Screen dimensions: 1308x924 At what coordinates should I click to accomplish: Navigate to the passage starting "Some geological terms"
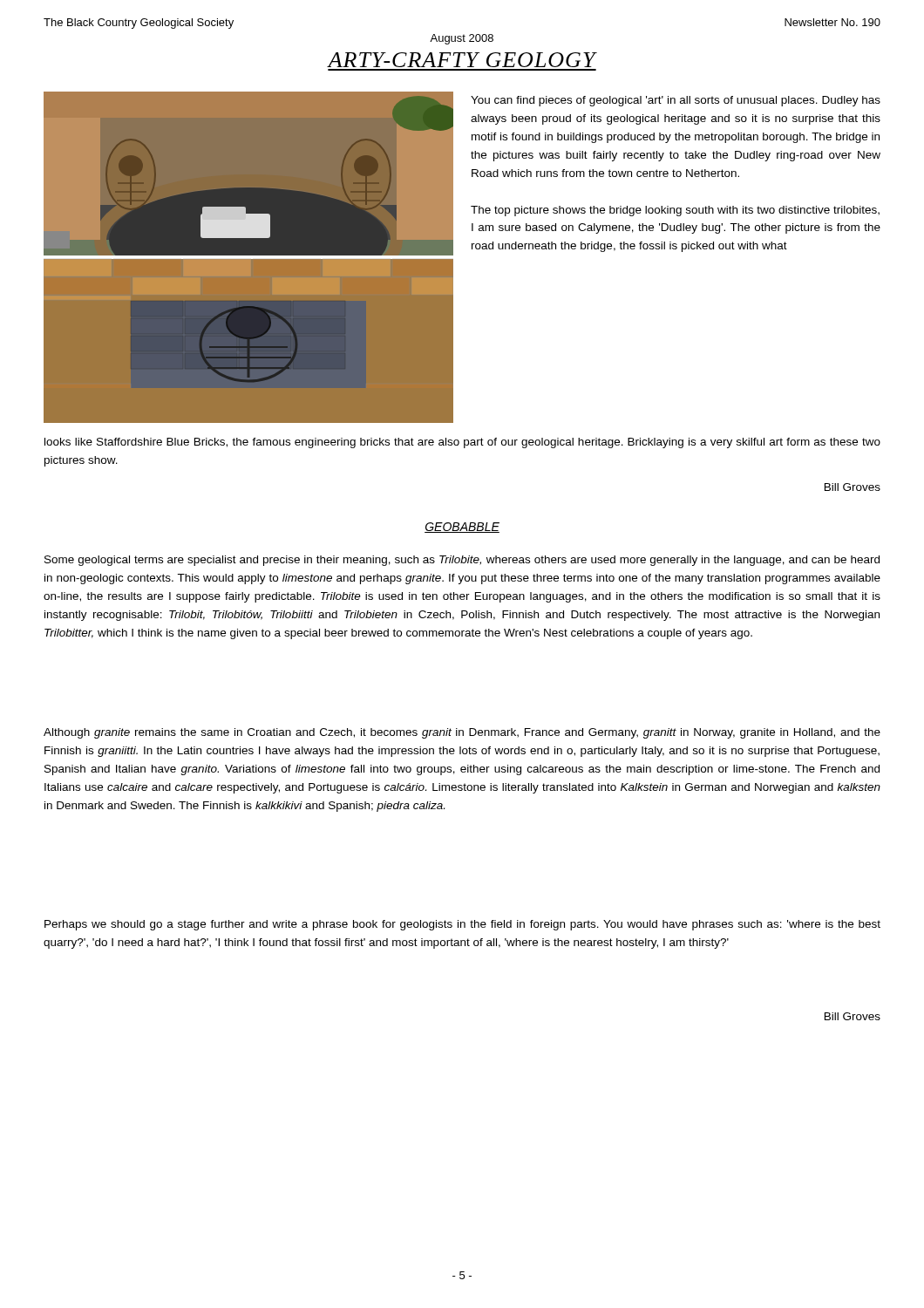click(462, 596)
